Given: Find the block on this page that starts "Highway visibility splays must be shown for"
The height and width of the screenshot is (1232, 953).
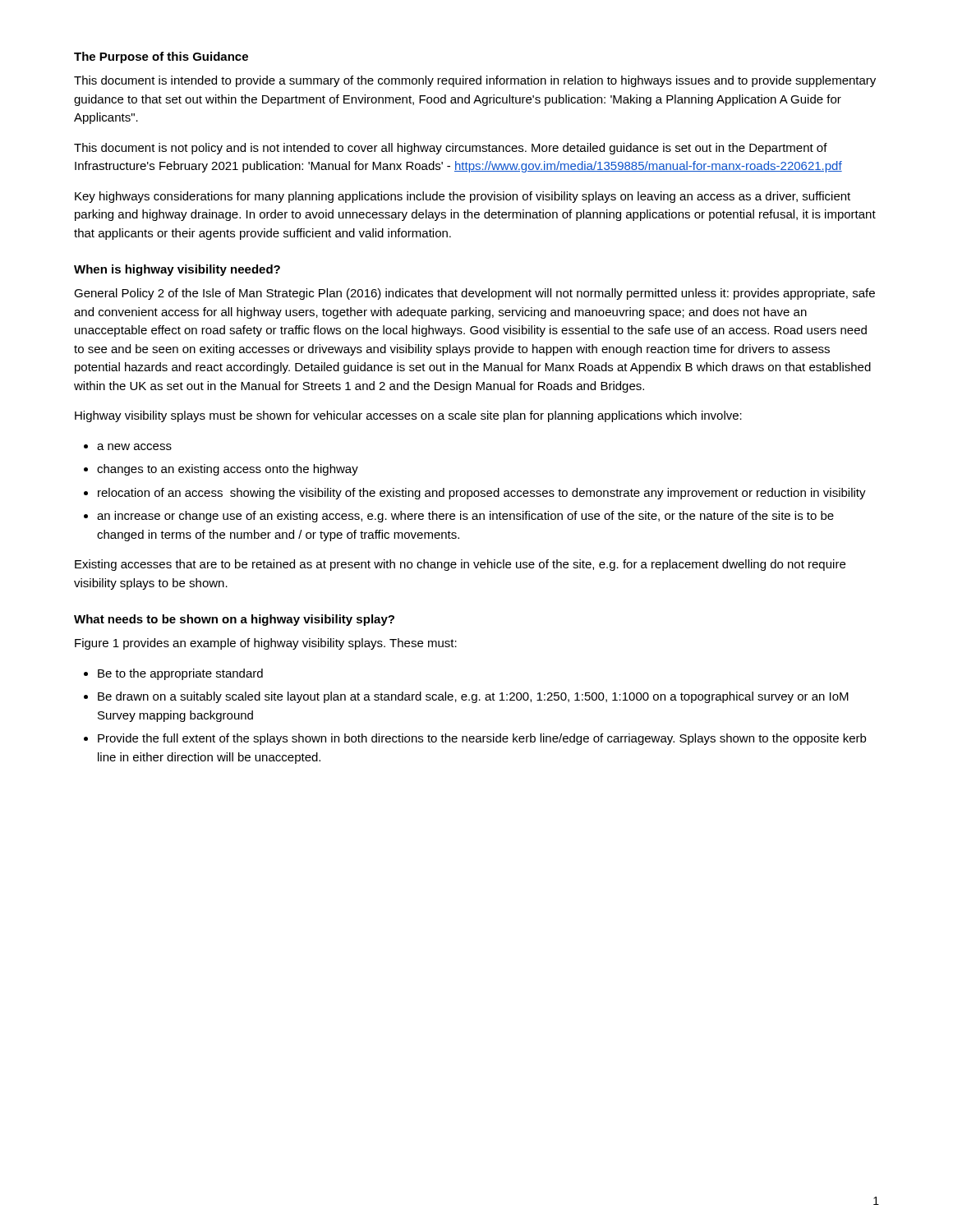Looking at the screenshot, I should (x=408, y=415).
